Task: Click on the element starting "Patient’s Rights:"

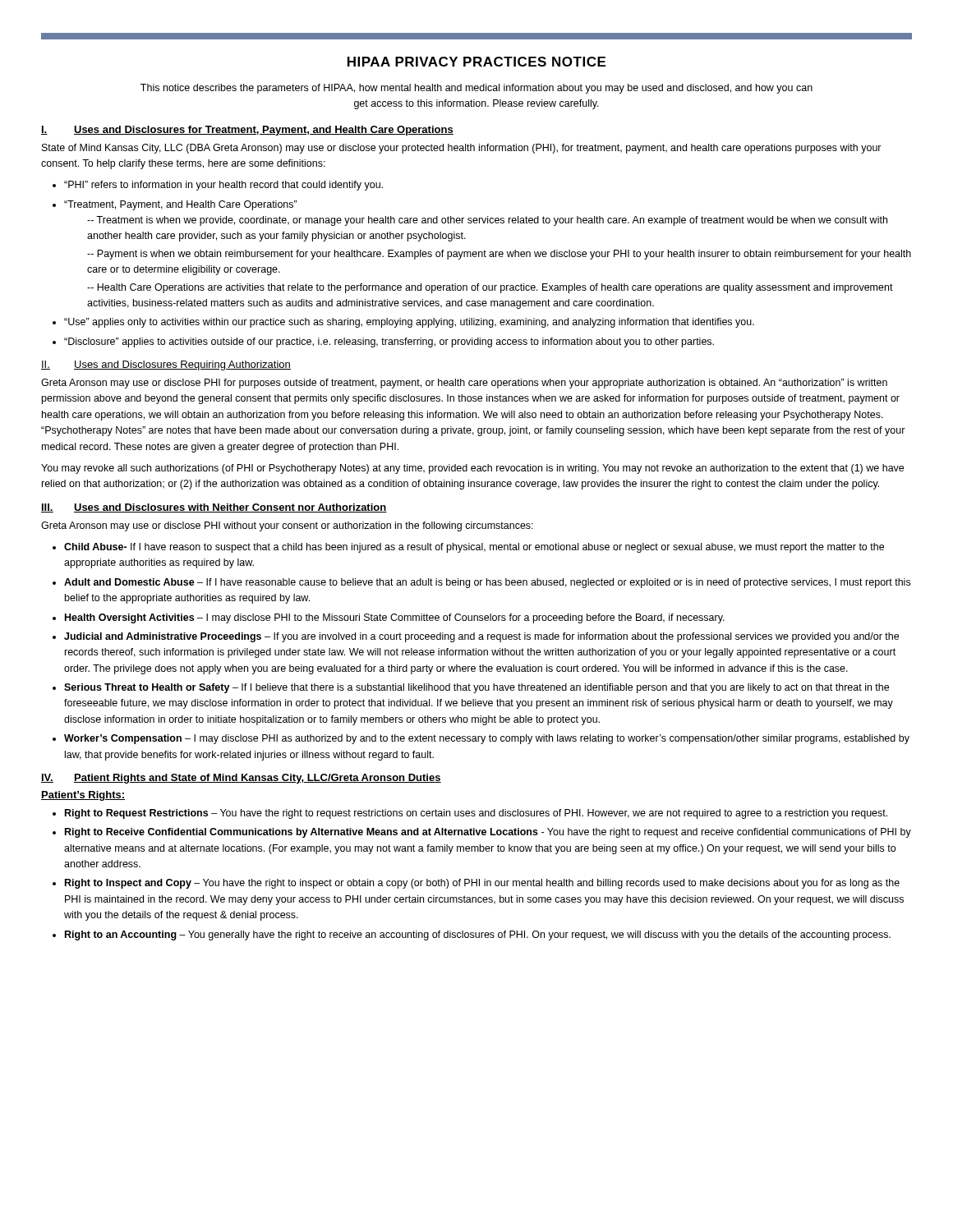Action: [83, 795]
